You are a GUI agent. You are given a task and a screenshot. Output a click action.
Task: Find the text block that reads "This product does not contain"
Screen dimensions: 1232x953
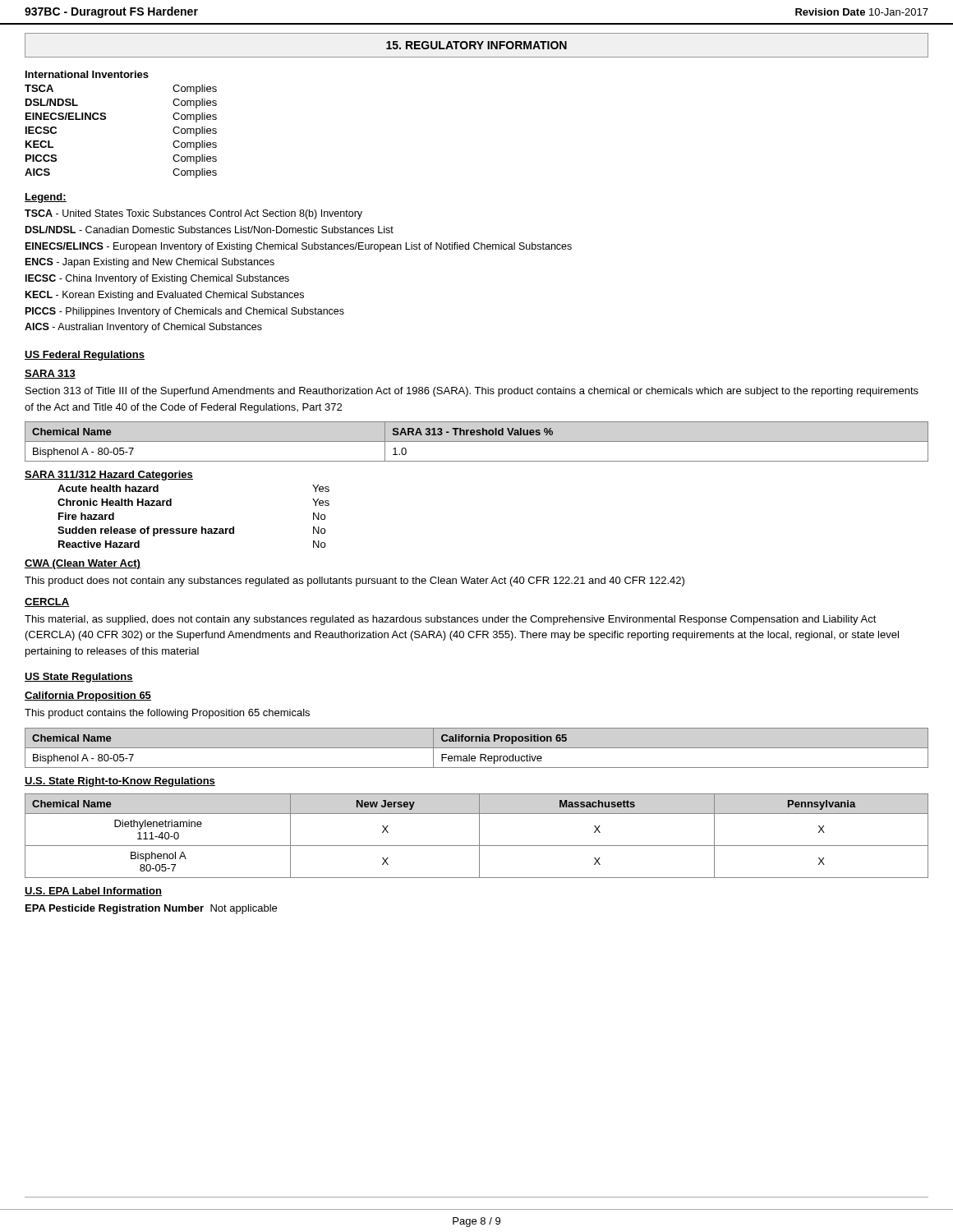click(355, 580)
